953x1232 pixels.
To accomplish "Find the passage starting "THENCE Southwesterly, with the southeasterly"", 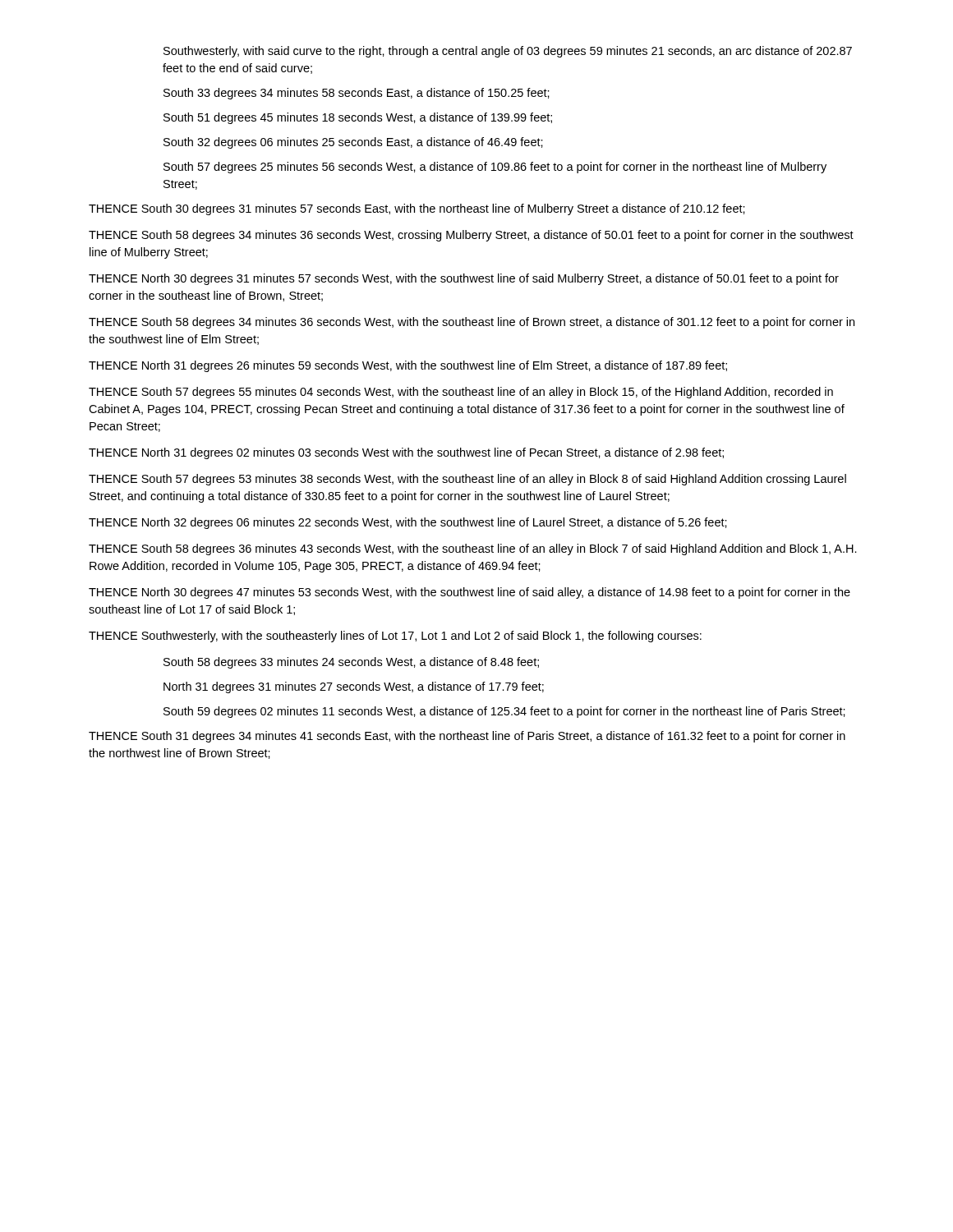I will pyautogui.click(x=396, y=636).
